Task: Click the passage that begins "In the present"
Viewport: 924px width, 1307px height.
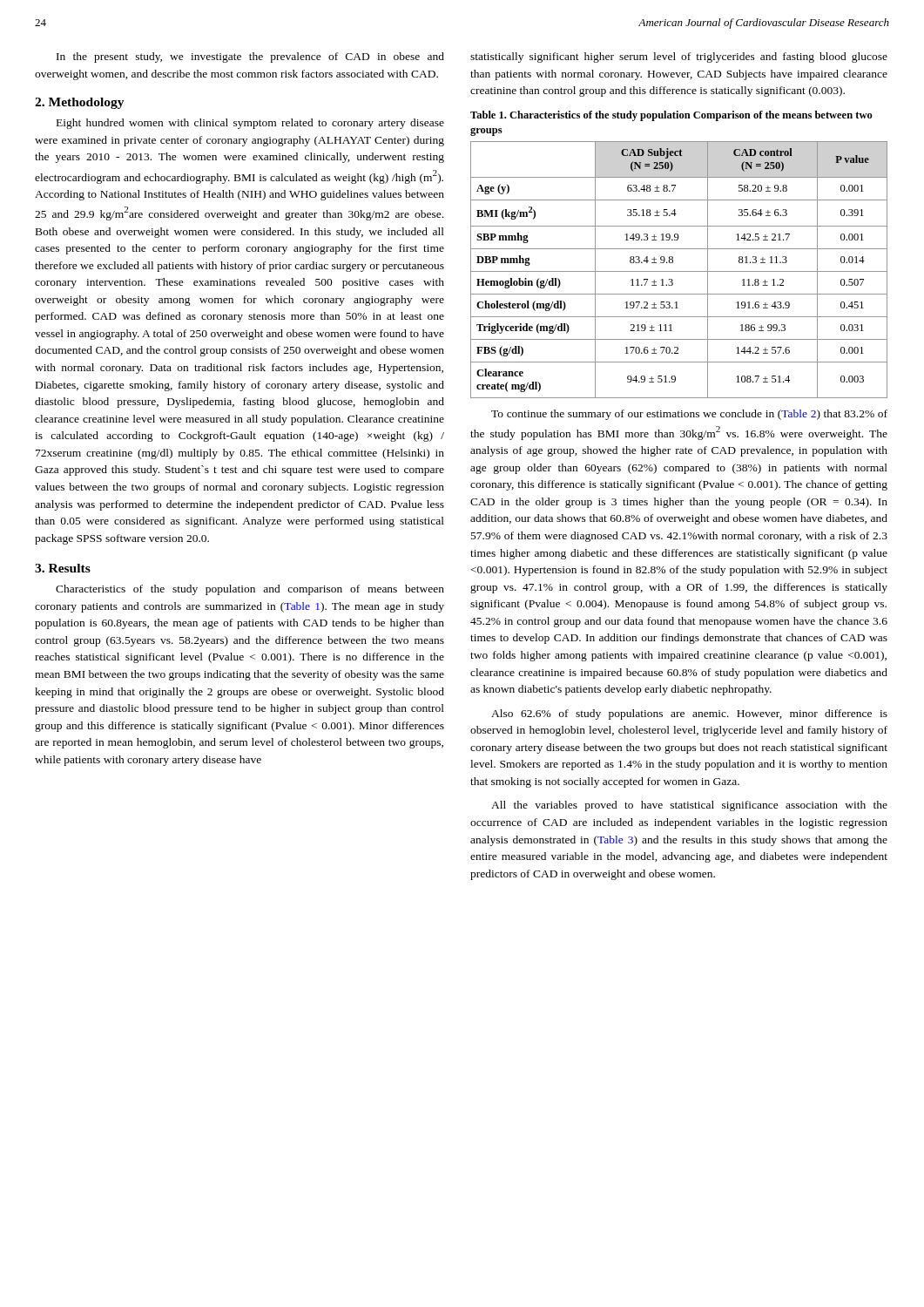Action: pos(240,65)
